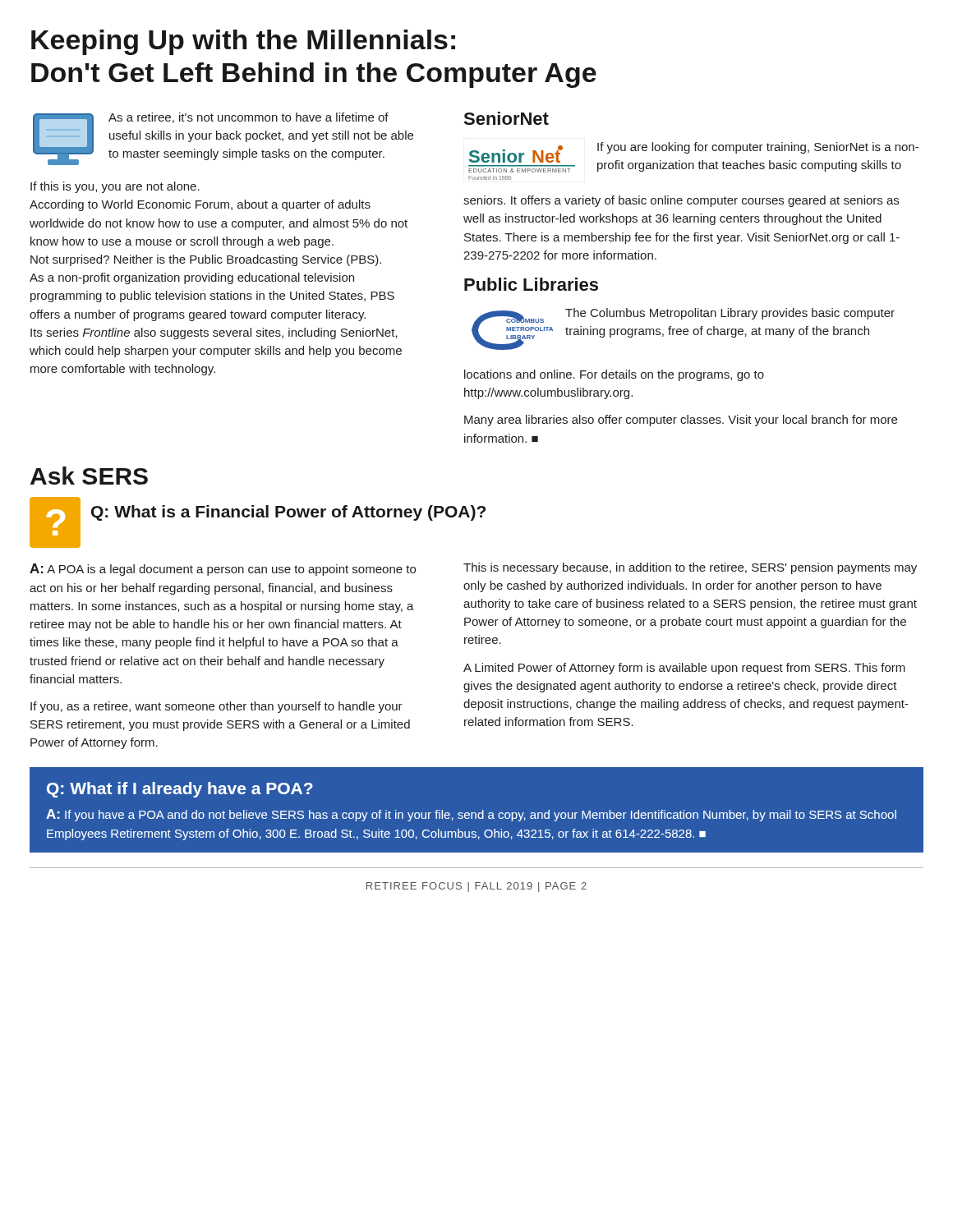The height and width of the screenshot is (1232, 953).
Task: Find the text block that reads "Q: What if"
Action: pyautogui.click(x=476, y=810)
